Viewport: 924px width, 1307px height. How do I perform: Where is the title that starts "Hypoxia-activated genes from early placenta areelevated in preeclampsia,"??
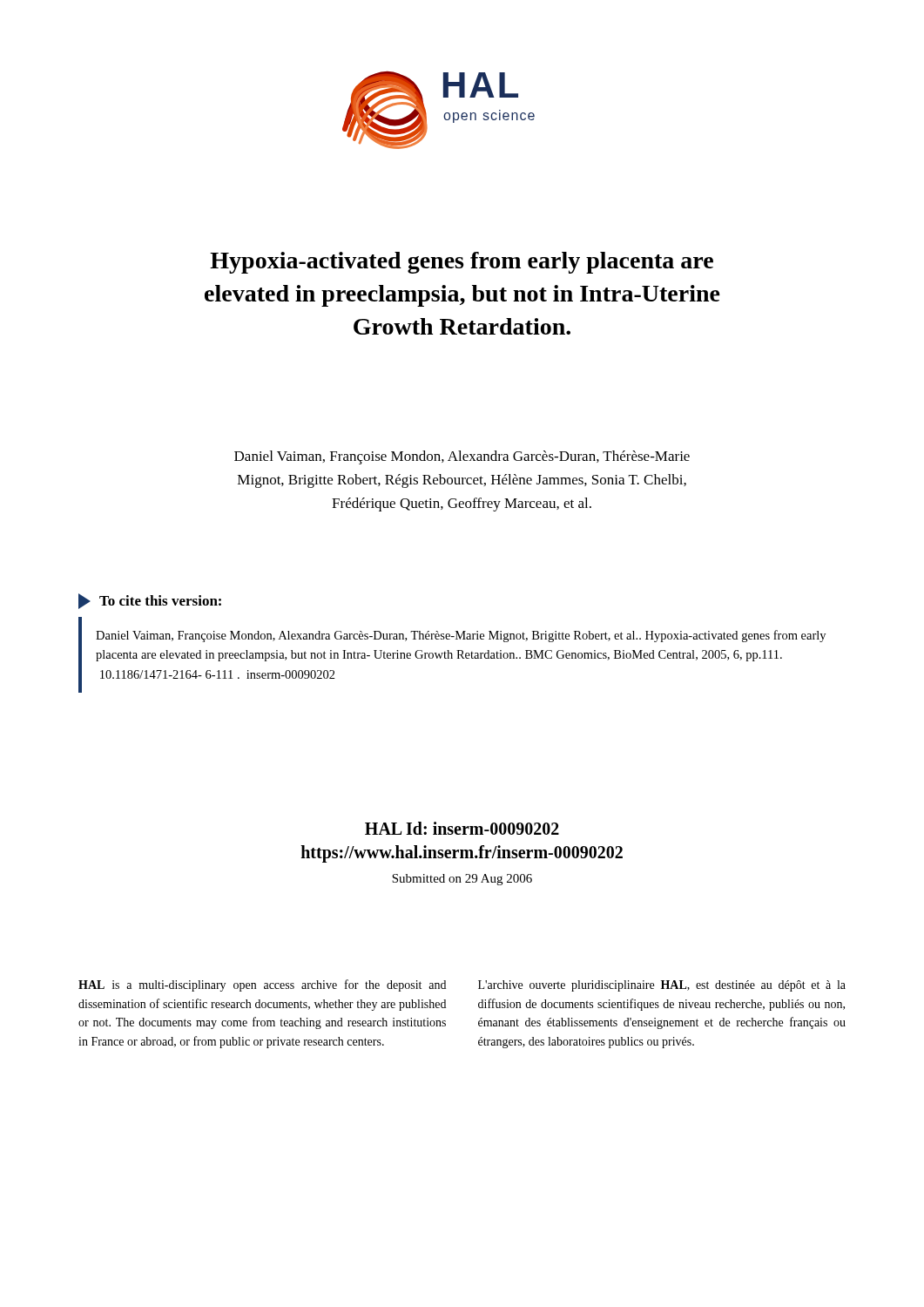coord(462,293)
